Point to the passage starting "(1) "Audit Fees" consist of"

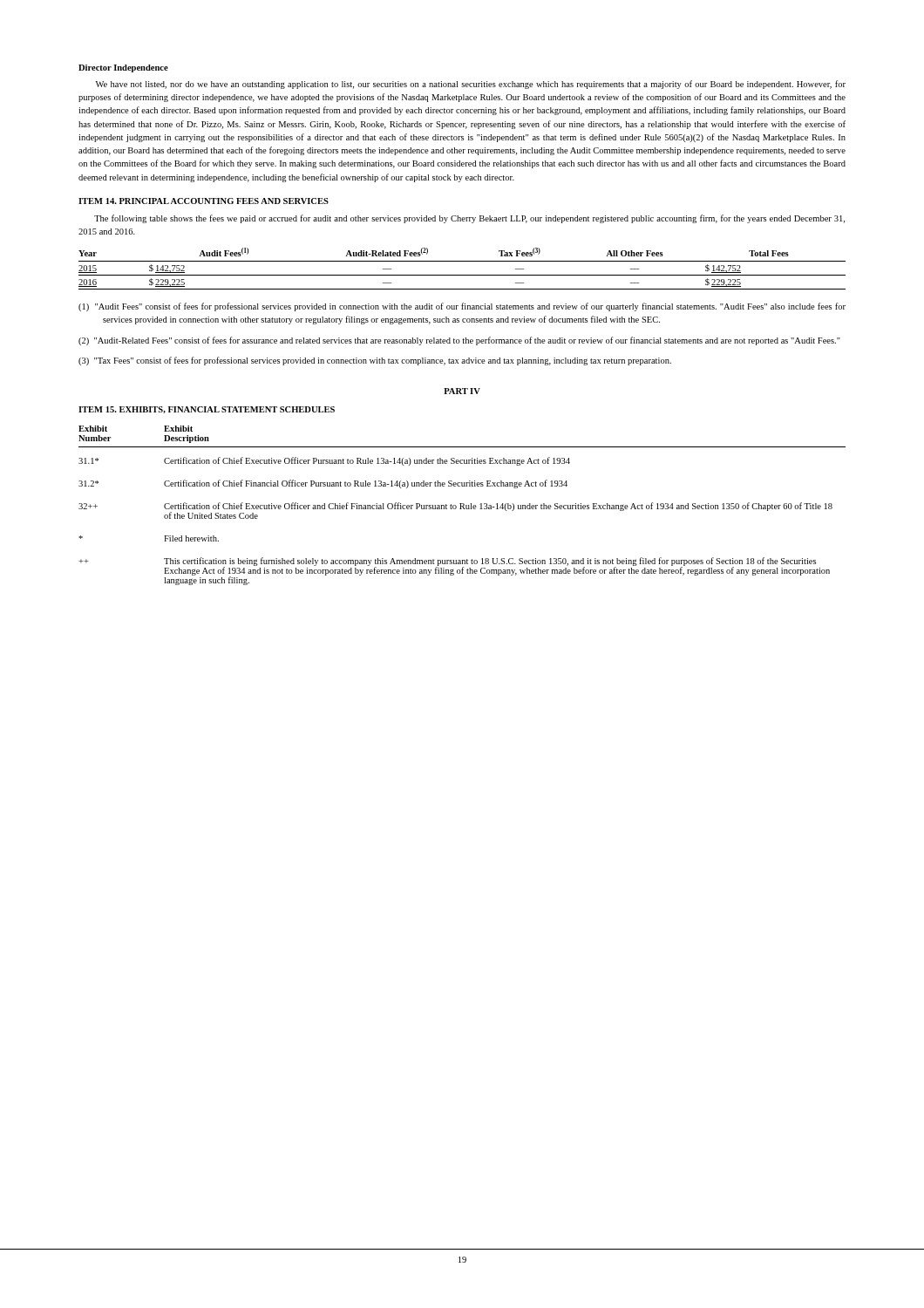click(462, 313)
